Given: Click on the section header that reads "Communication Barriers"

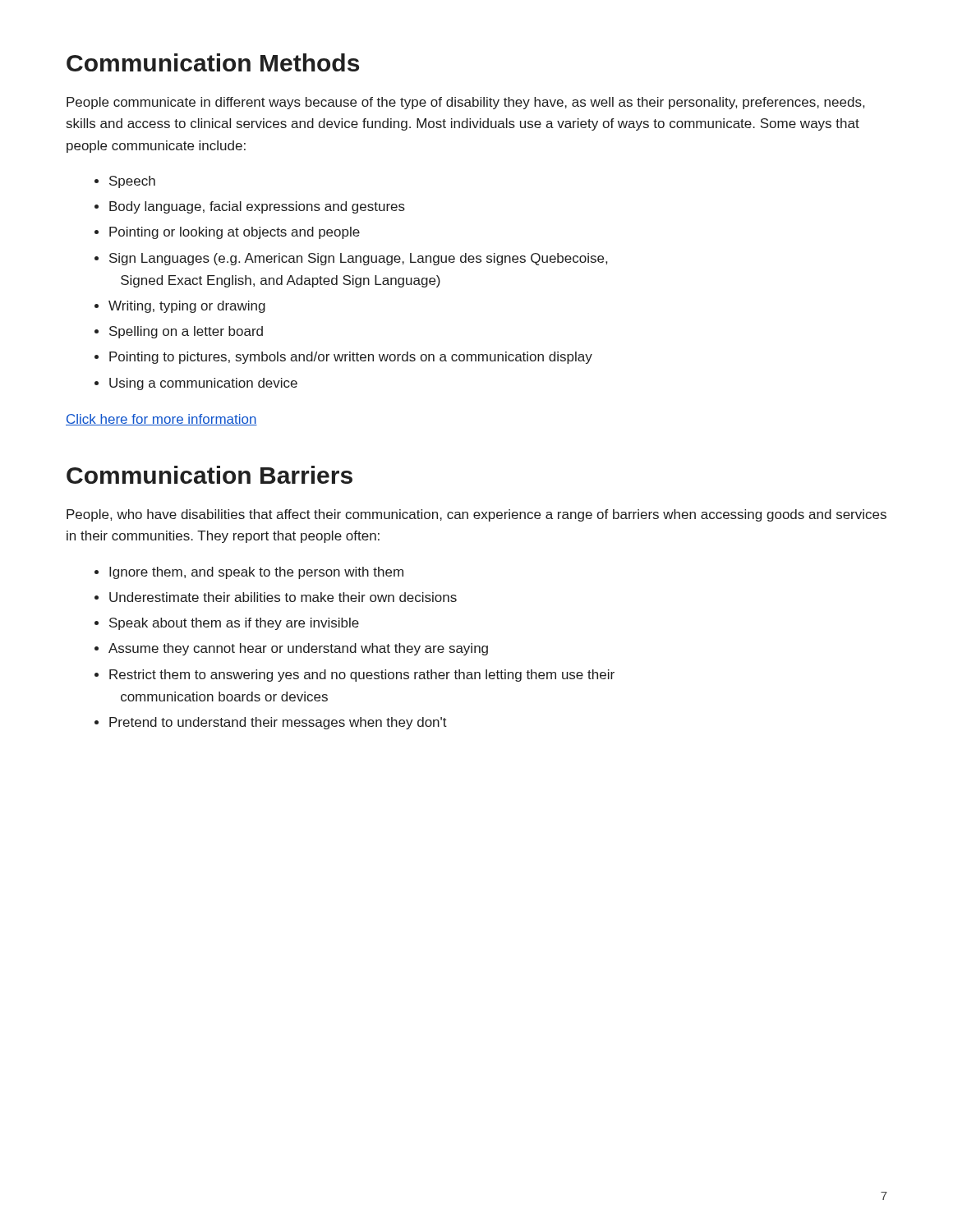Looking at the screenshot, I should tap(209, 475).
